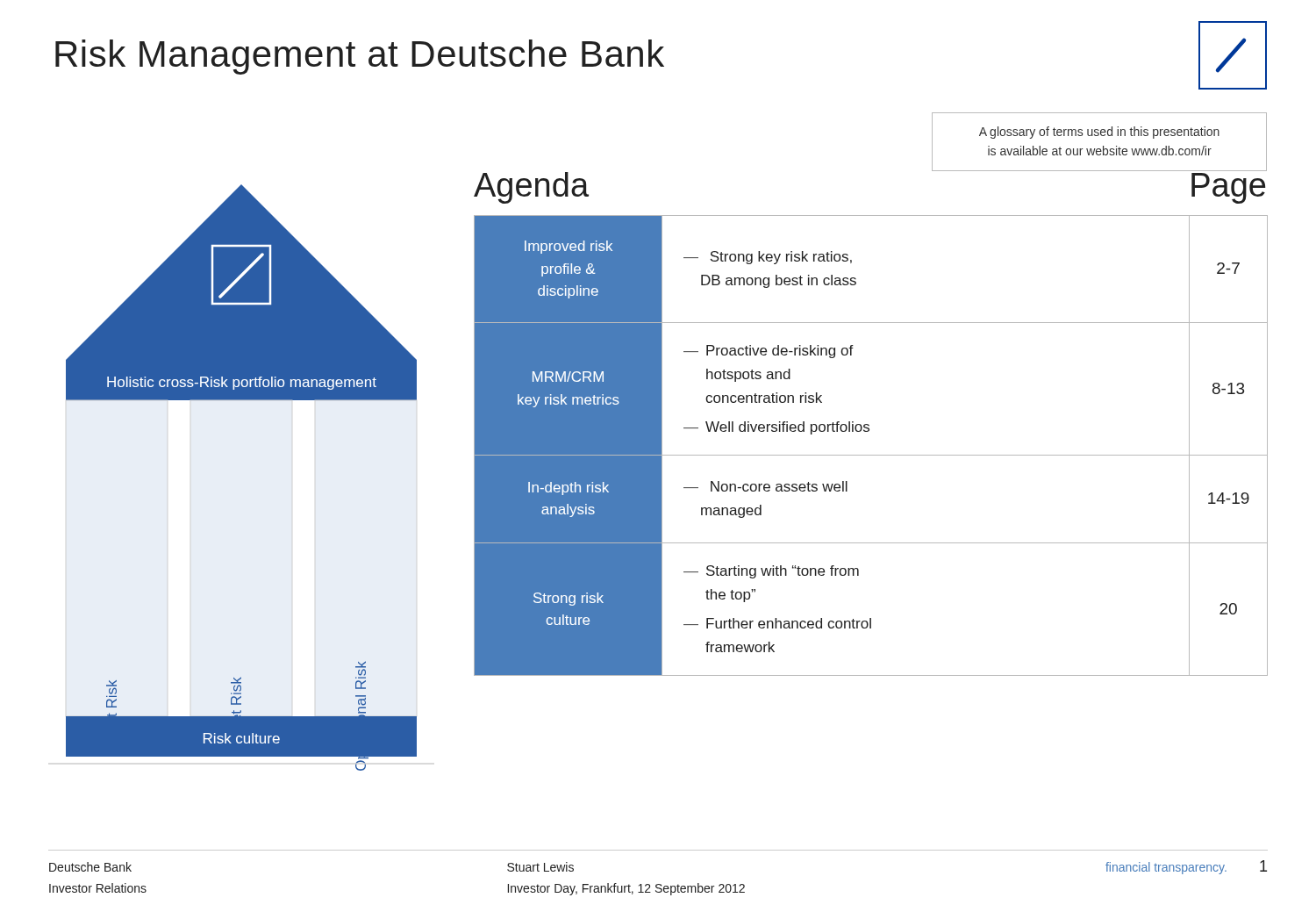Viewport: 1316px width, 912px height.
Task: Find the title on this page that starts "Risk Management at"
Action: 359,54
